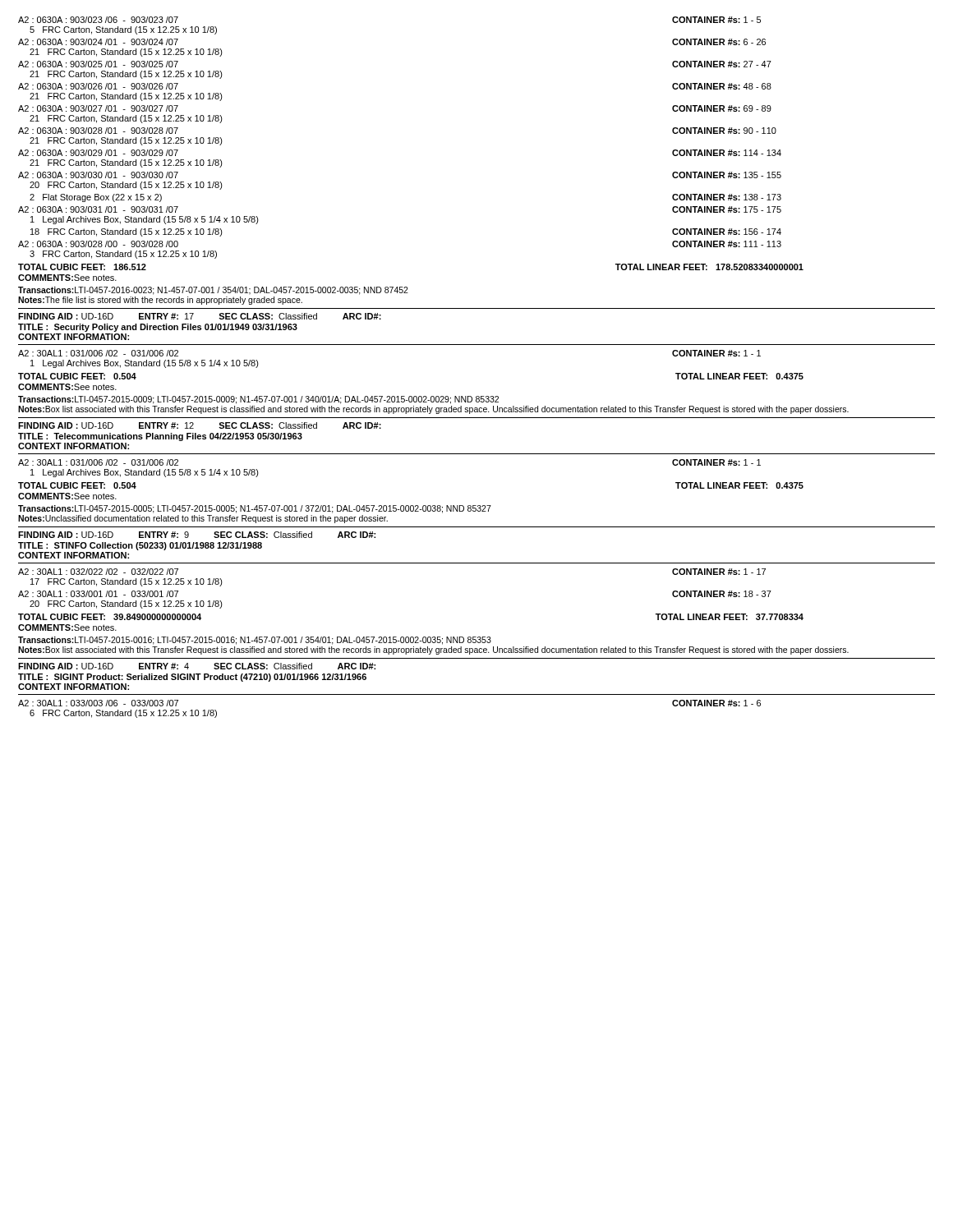953x1232 pixels.
Task: Click on the list item containing "A2 : 30AL1 : 033/003 /06 - 033/003"
Action: click(x=101, y=703)
